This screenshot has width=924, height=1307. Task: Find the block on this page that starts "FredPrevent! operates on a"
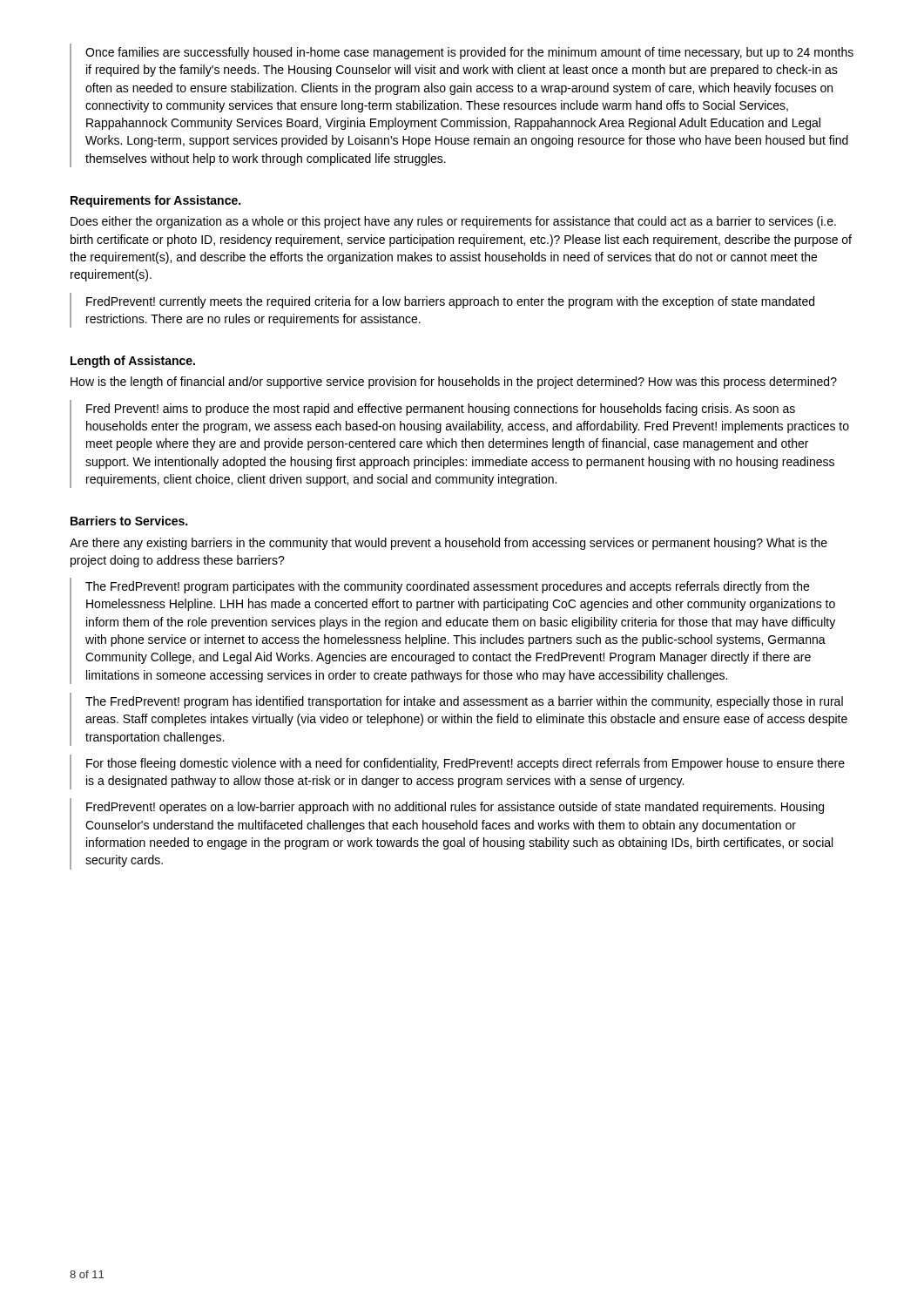click(462, 834)
